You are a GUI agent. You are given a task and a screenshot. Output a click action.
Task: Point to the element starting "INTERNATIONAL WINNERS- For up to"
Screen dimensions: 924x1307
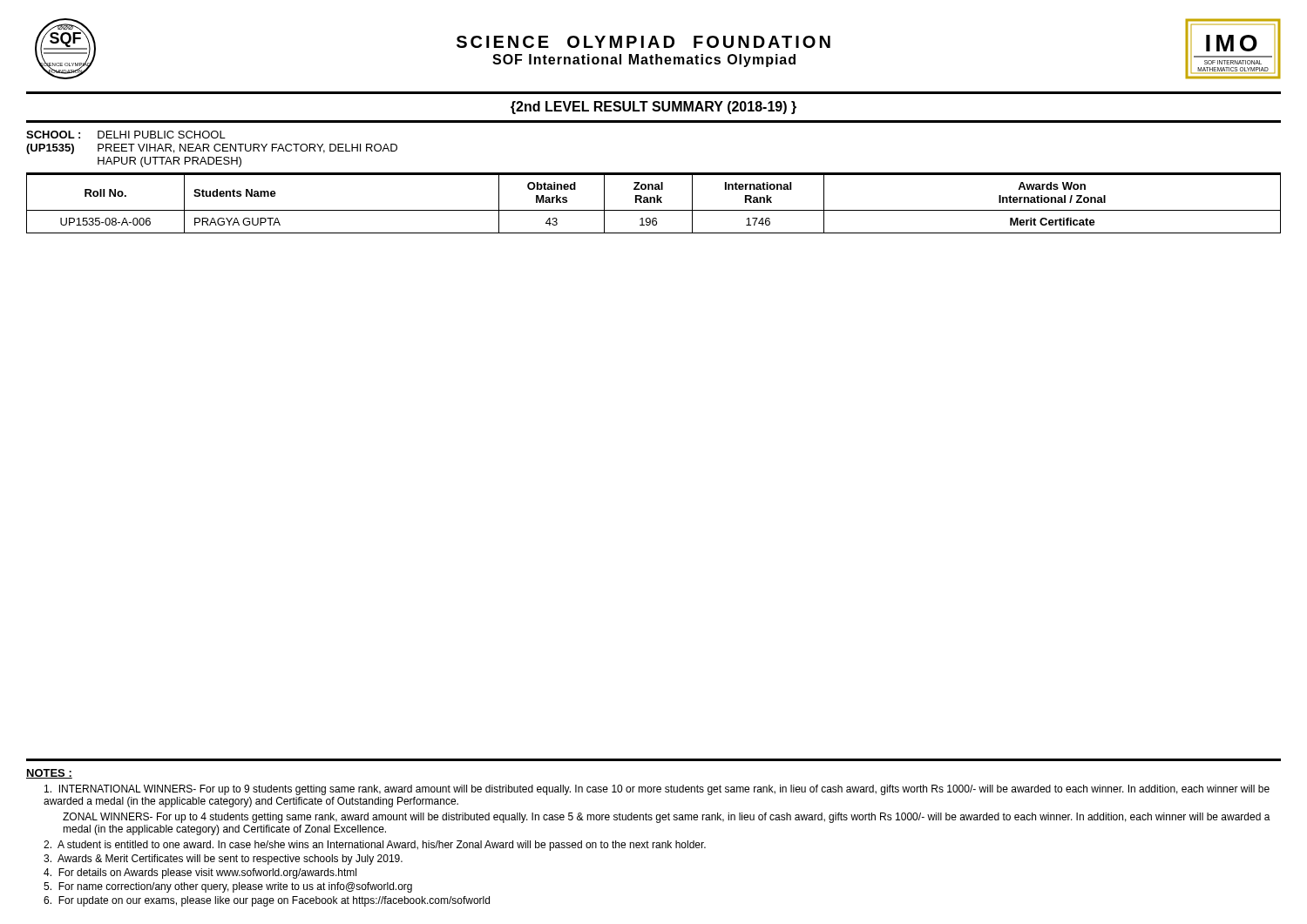662,809
